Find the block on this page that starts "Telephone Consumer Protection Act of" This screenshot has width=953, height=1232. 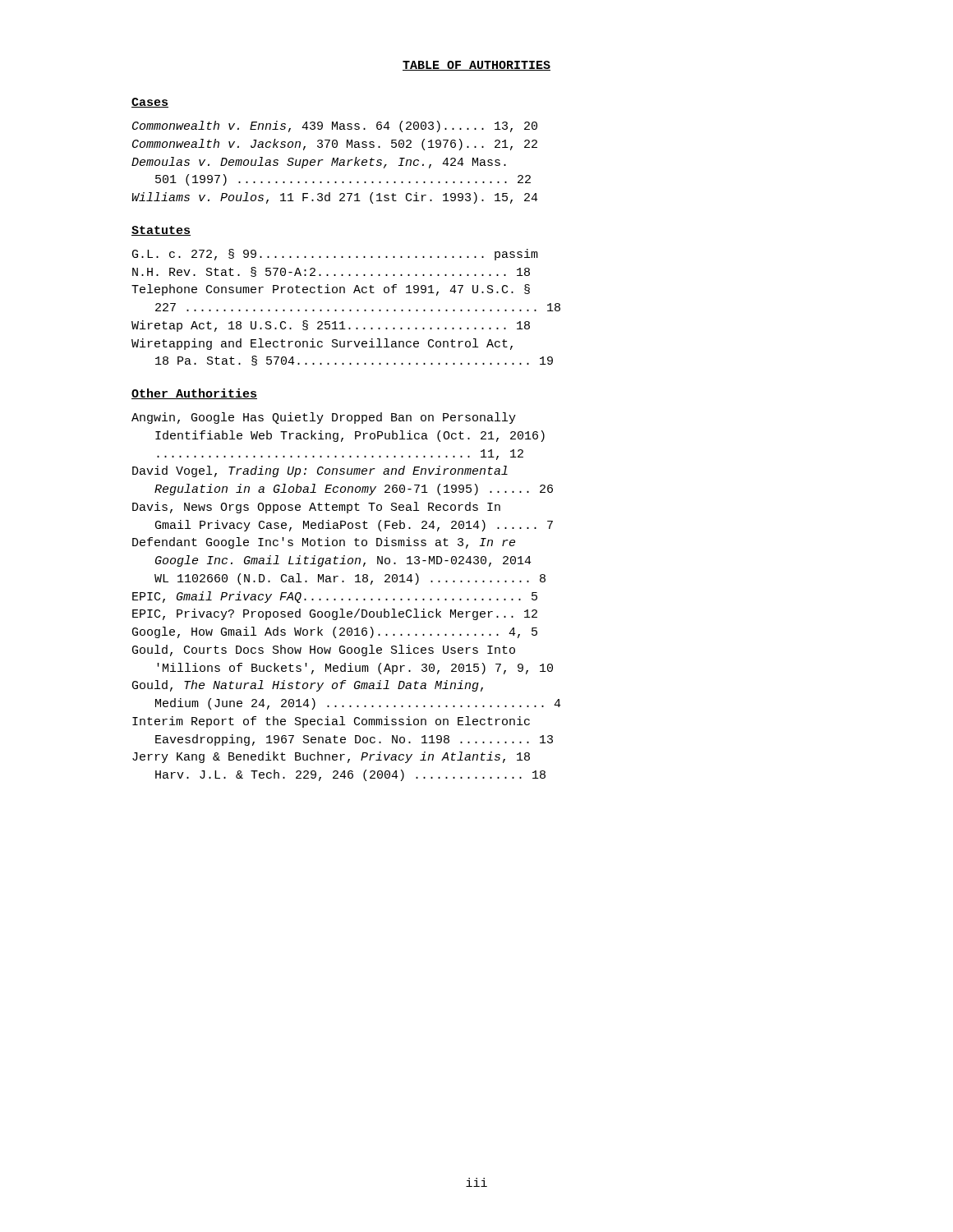pos(346,299)
